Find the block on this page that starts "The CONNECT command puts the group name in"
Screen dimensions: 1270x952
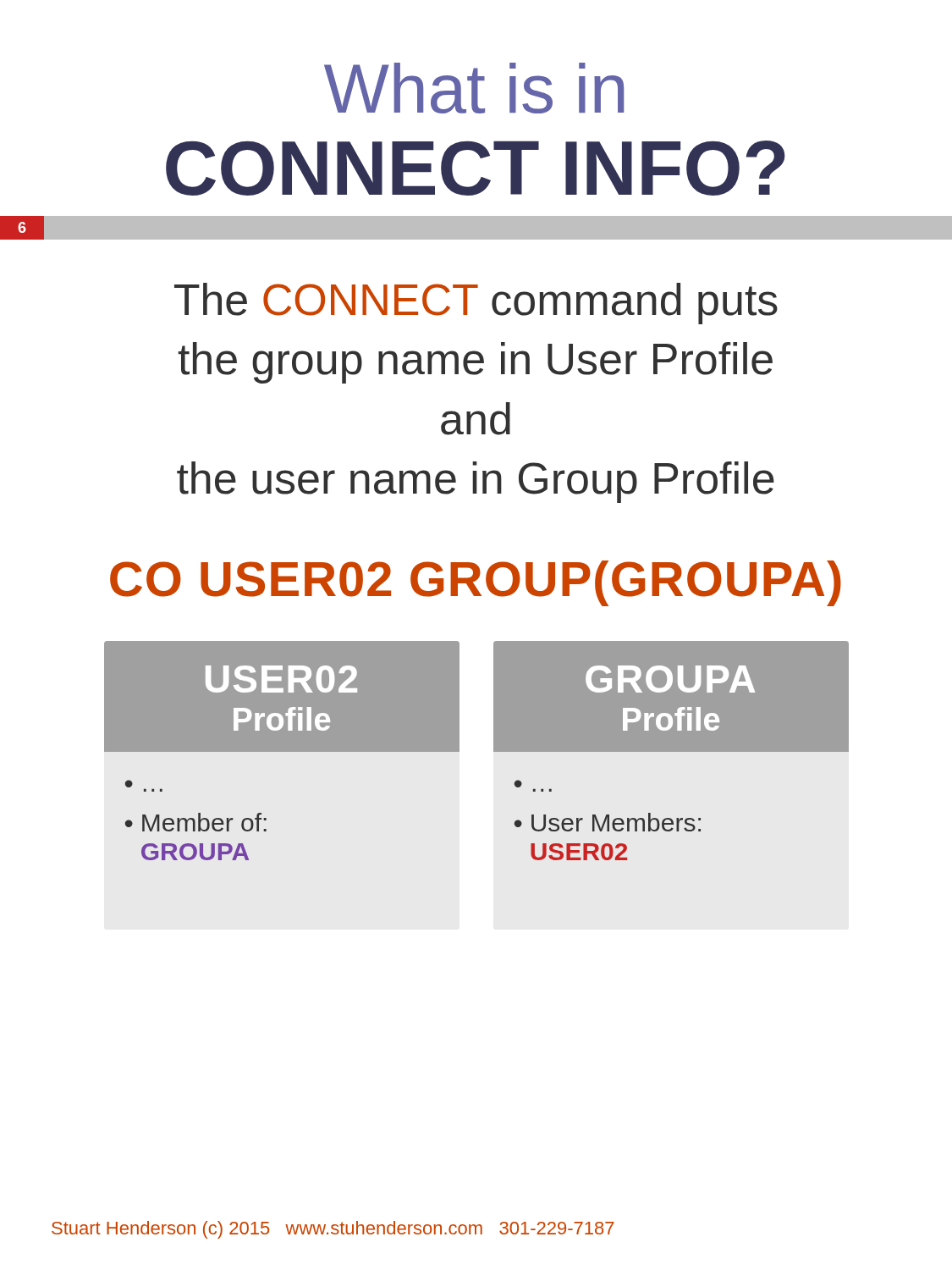coord(476,389)
